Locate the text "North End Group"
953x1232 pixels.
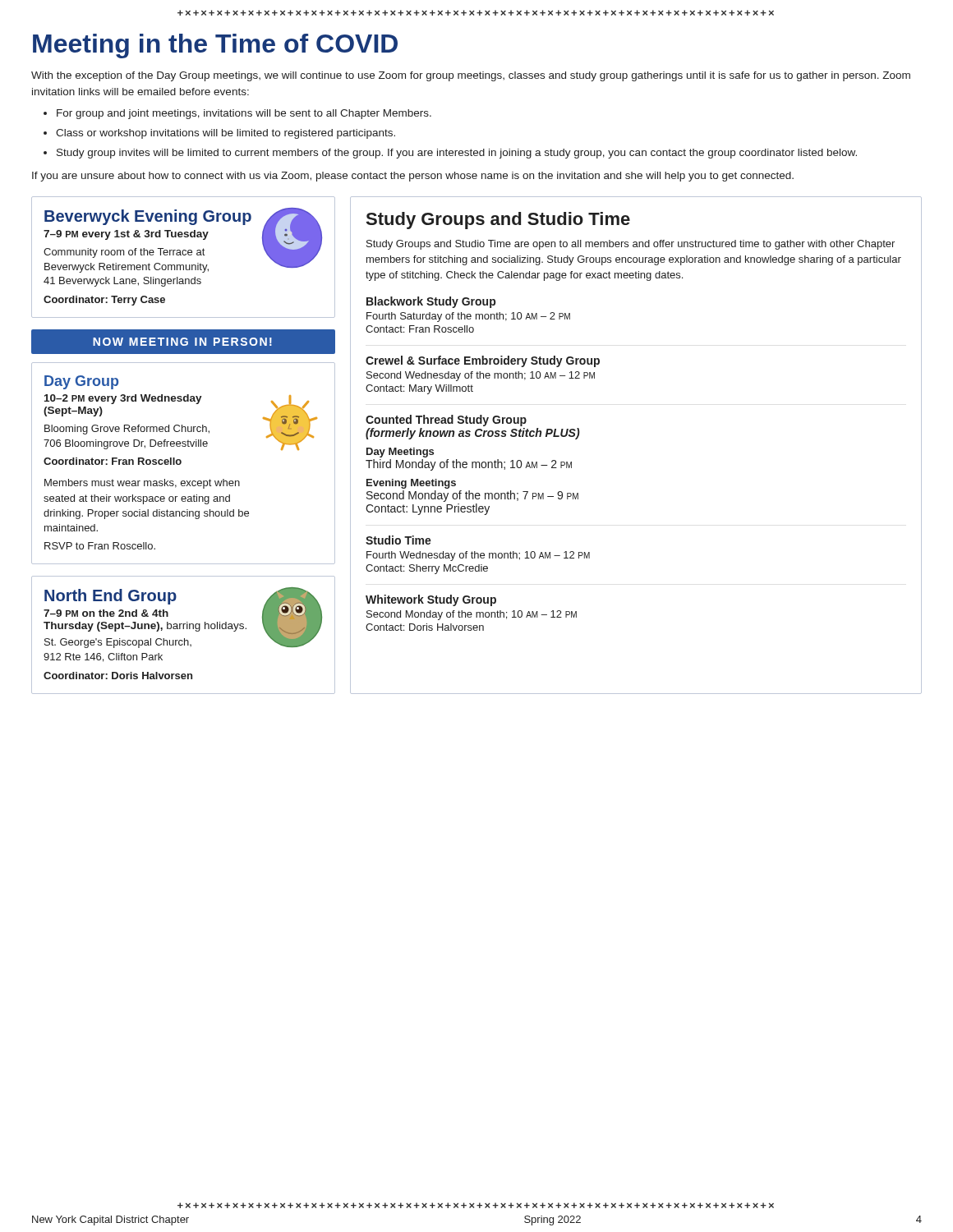tap(110, 596)
